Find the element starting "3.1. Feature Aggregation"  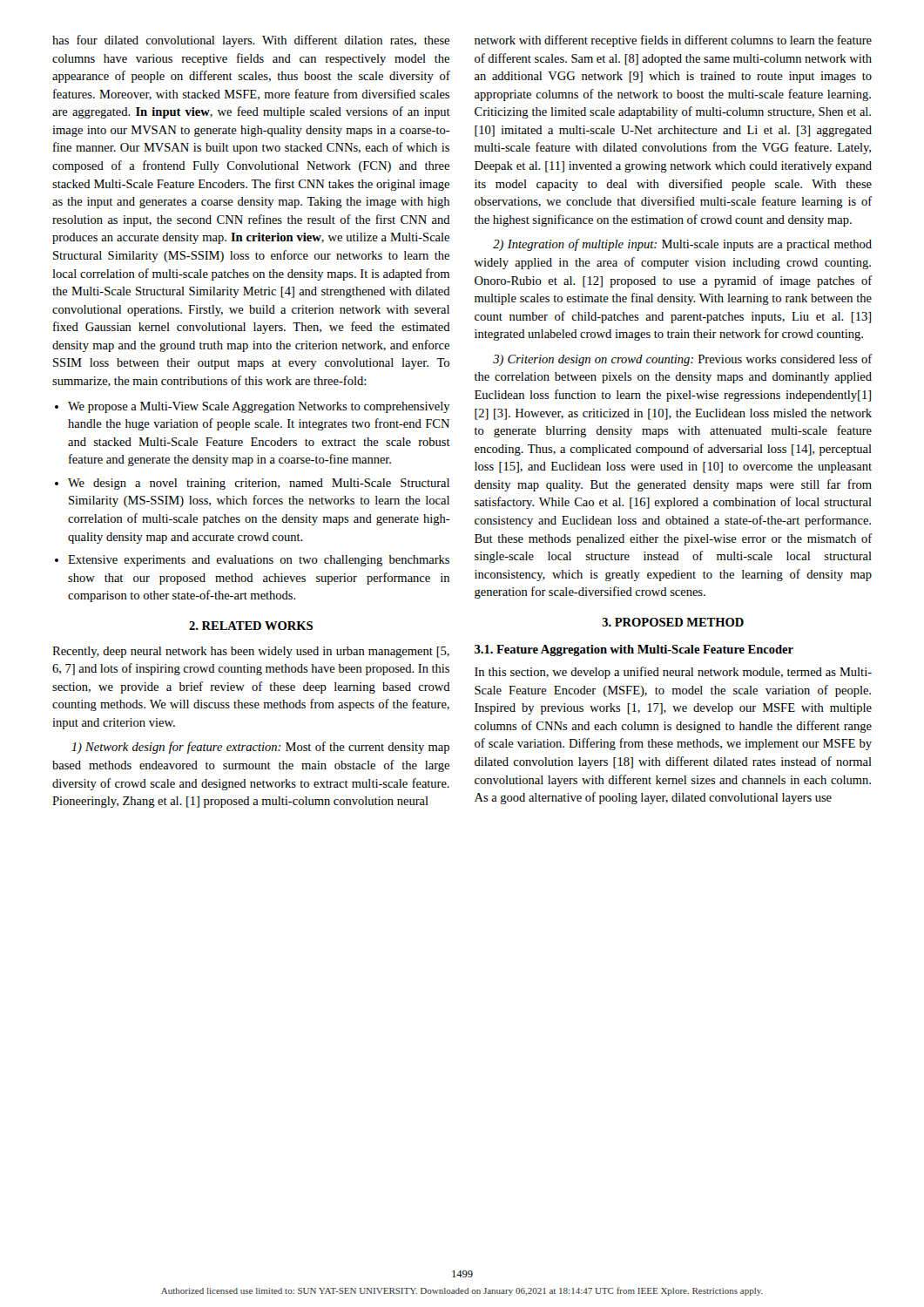(x=673, y=649)
